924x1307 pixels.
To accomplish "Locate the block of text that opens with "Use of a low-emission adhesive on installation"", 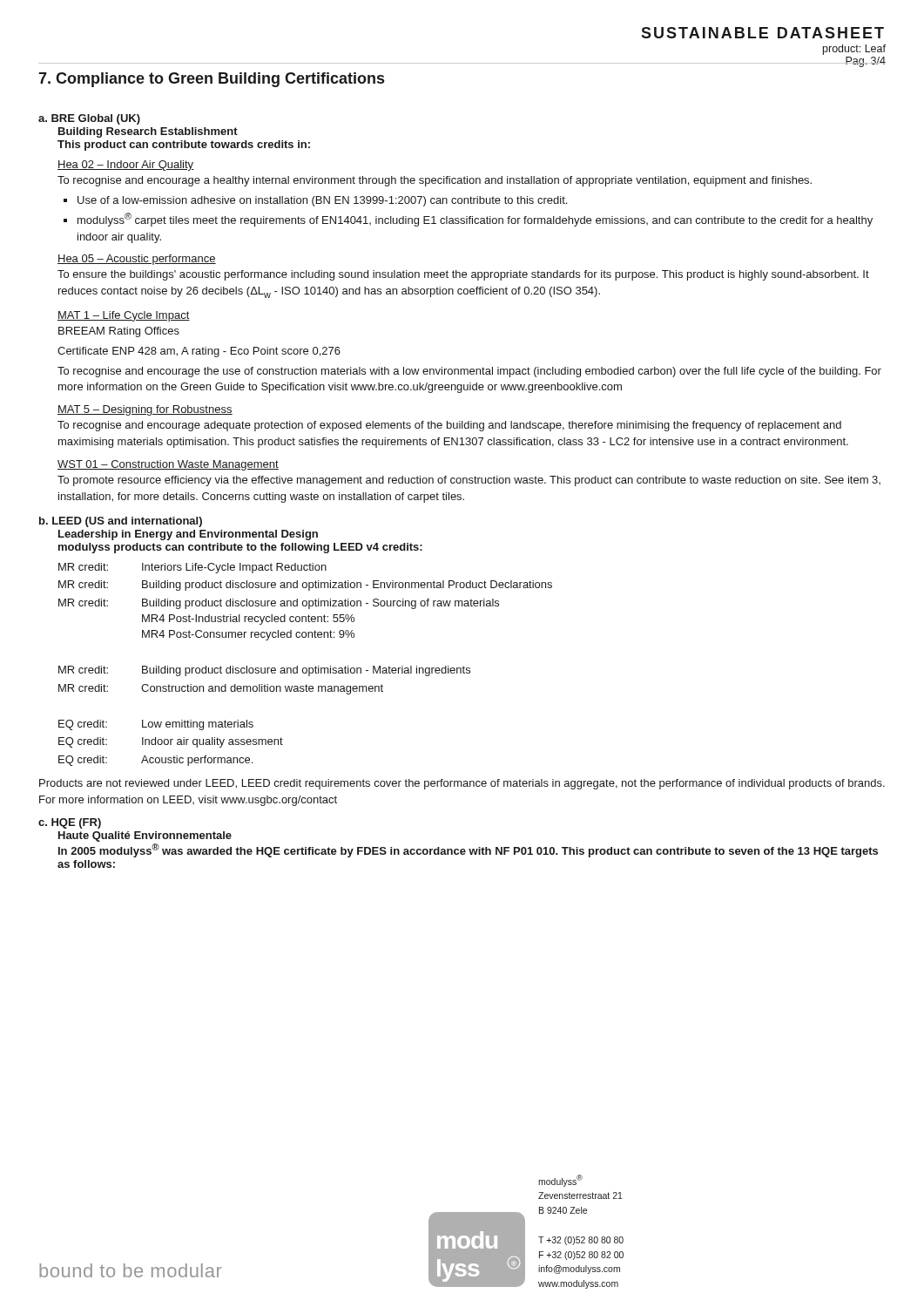I will 322,200.
